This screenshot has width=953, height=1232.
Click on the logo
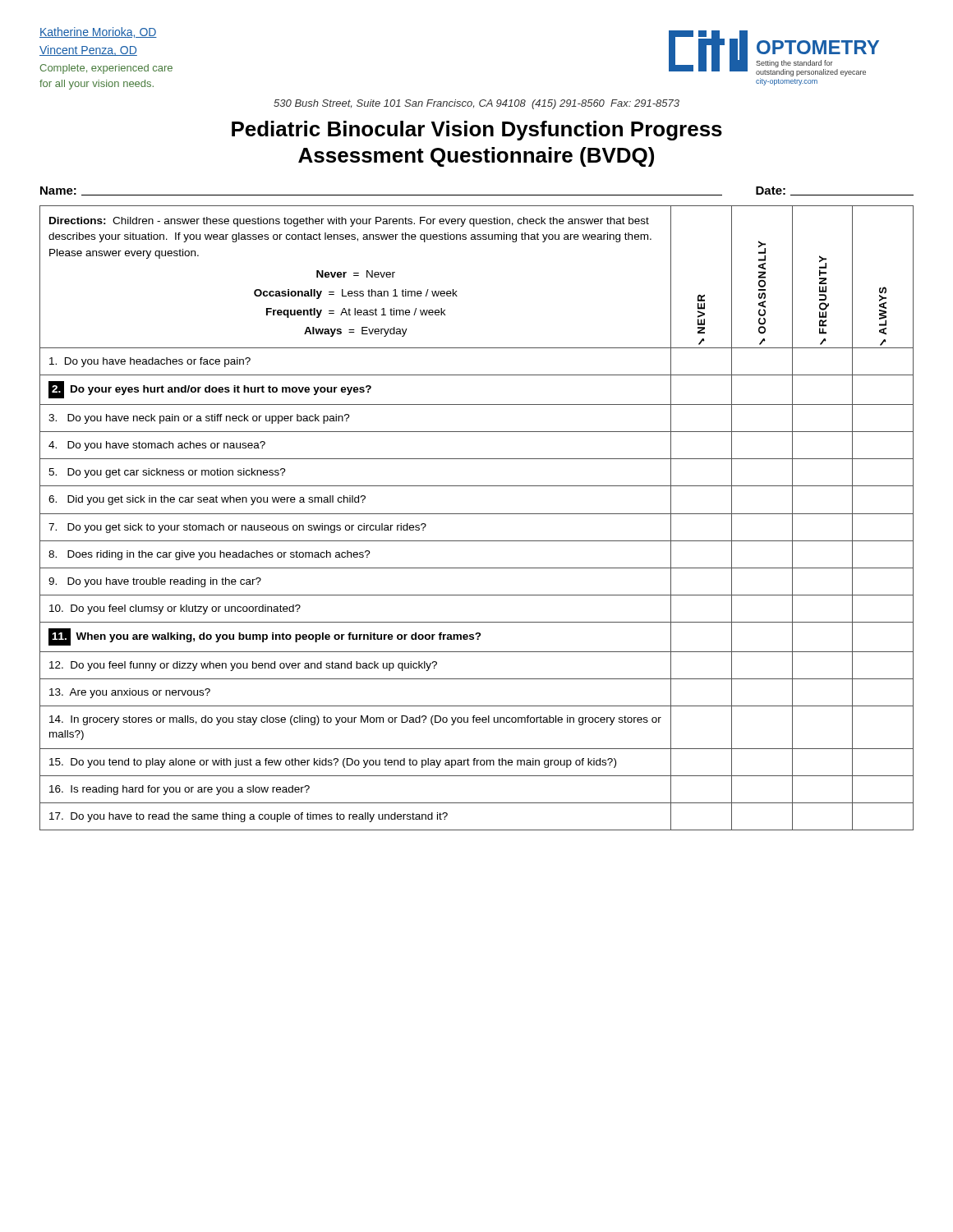782,56
